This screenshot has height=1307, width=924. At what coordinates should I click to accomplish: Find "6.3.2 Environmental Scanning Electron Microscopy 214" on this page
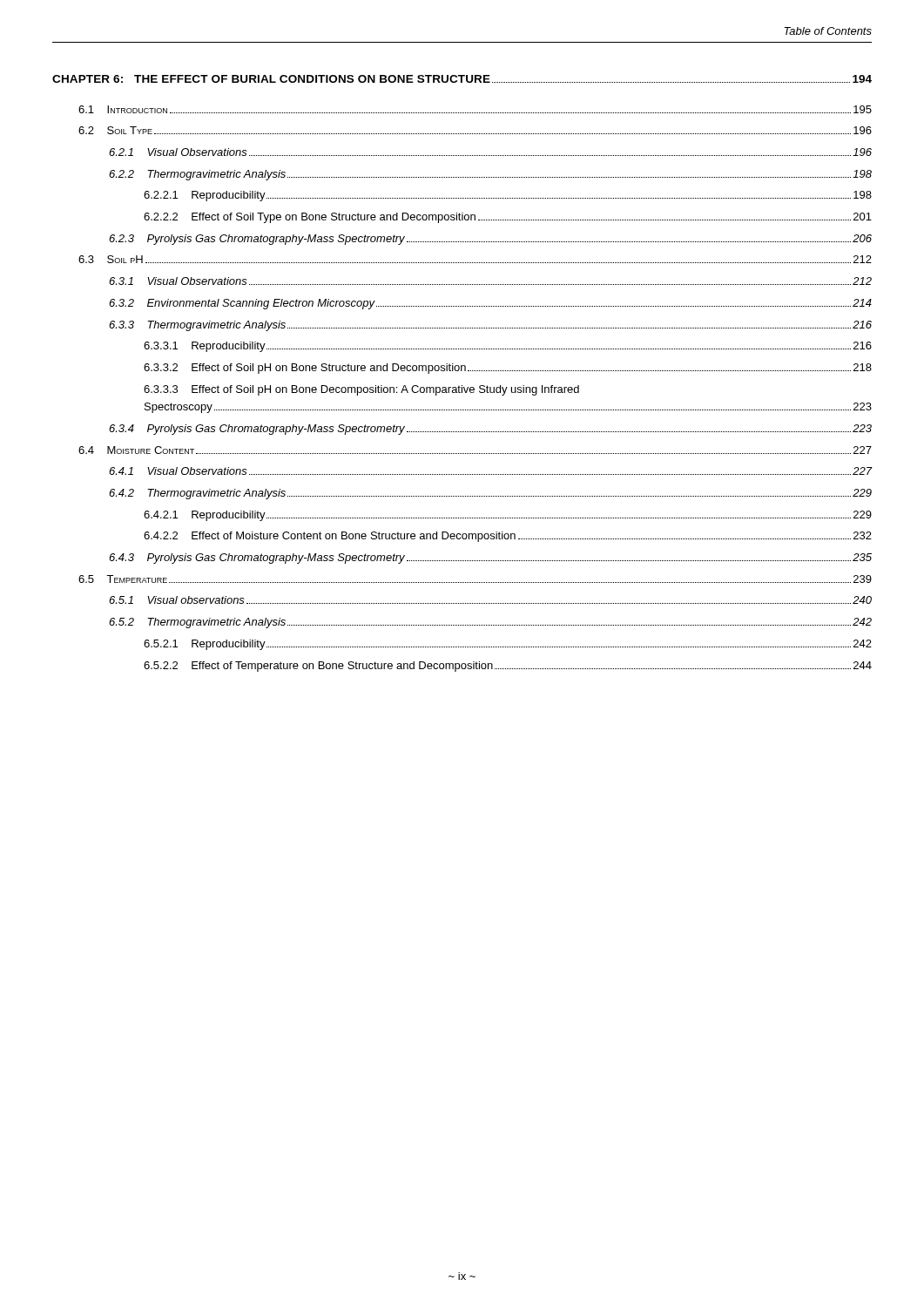pyautogui.click(x=490, y=303)
